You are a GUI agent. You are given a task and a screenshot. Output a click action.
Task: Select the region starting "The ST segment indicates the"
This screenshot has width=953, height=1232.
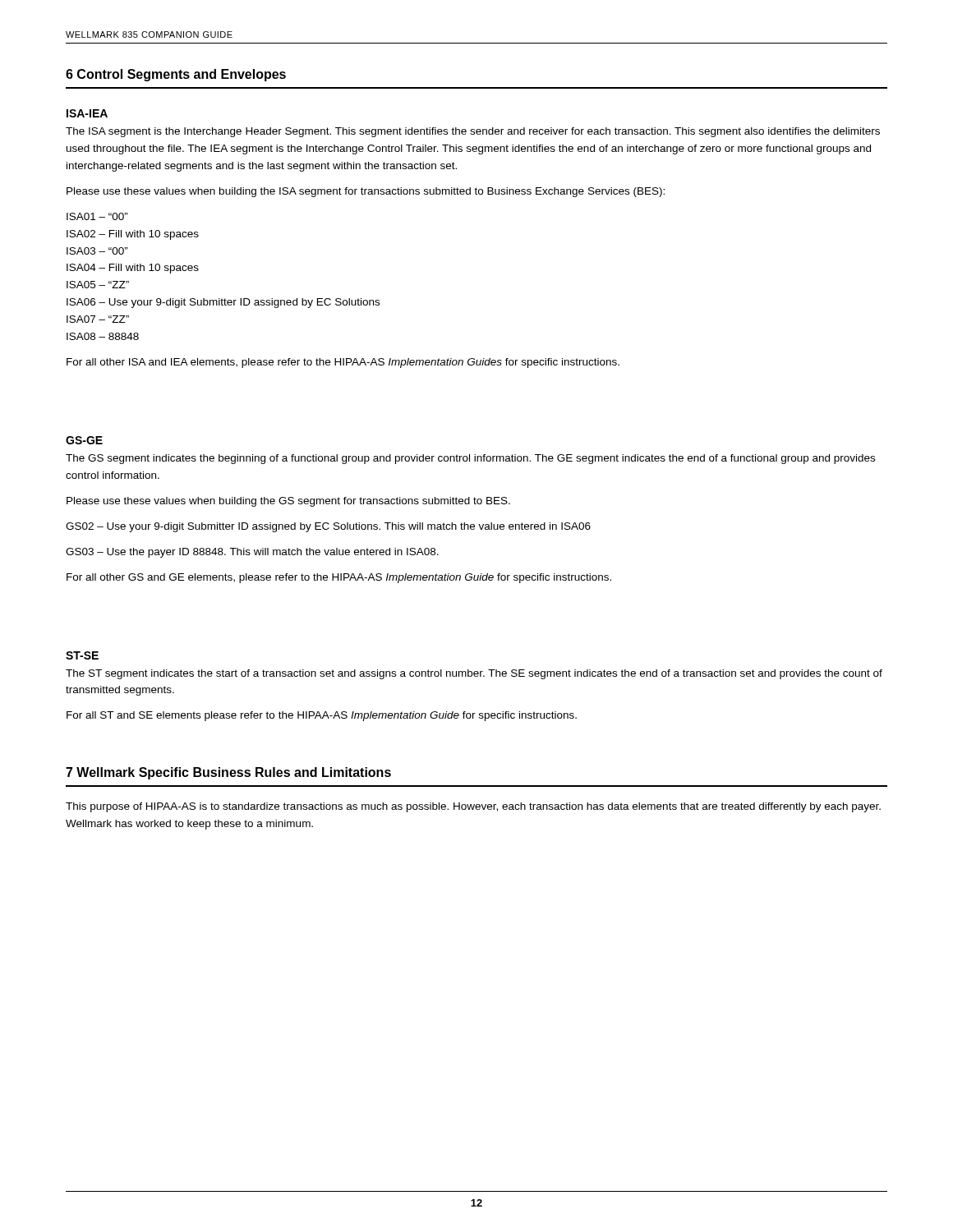[x=474, y=681]
